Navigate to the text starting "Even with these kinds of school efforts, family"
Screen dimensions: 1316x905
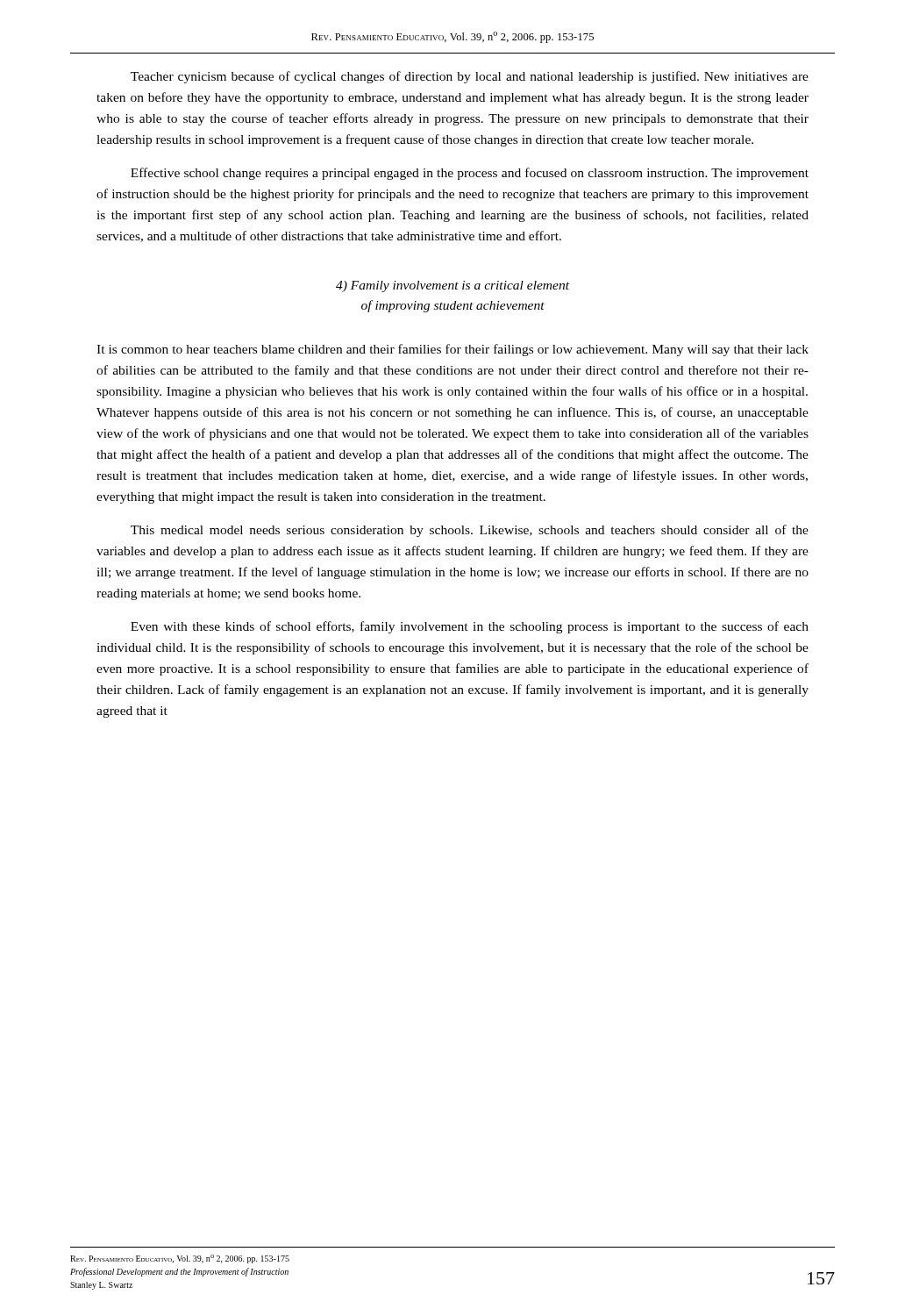click(x=452, y=668)
